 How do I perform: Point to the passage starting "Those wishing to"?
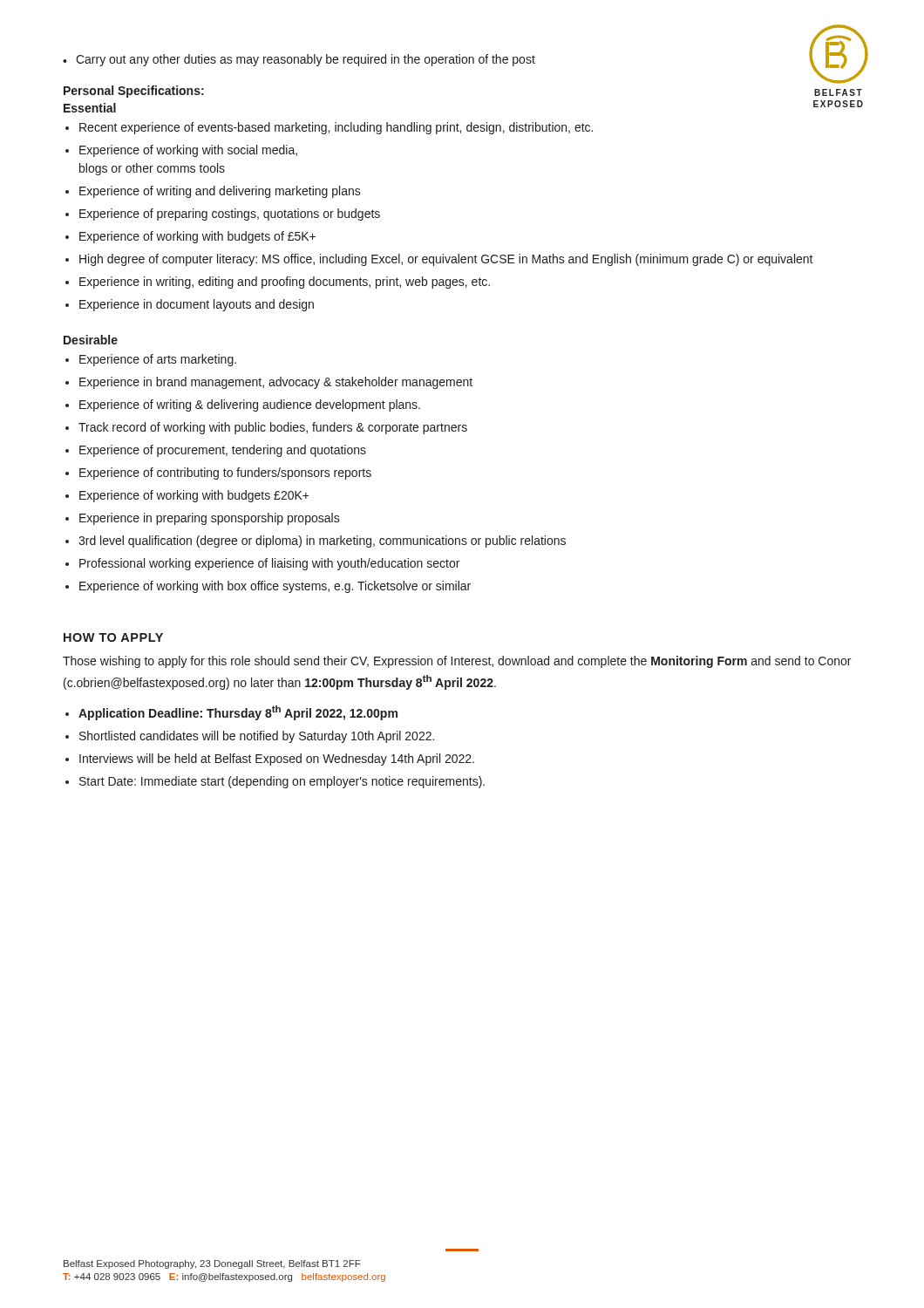(x=457, y=672)
